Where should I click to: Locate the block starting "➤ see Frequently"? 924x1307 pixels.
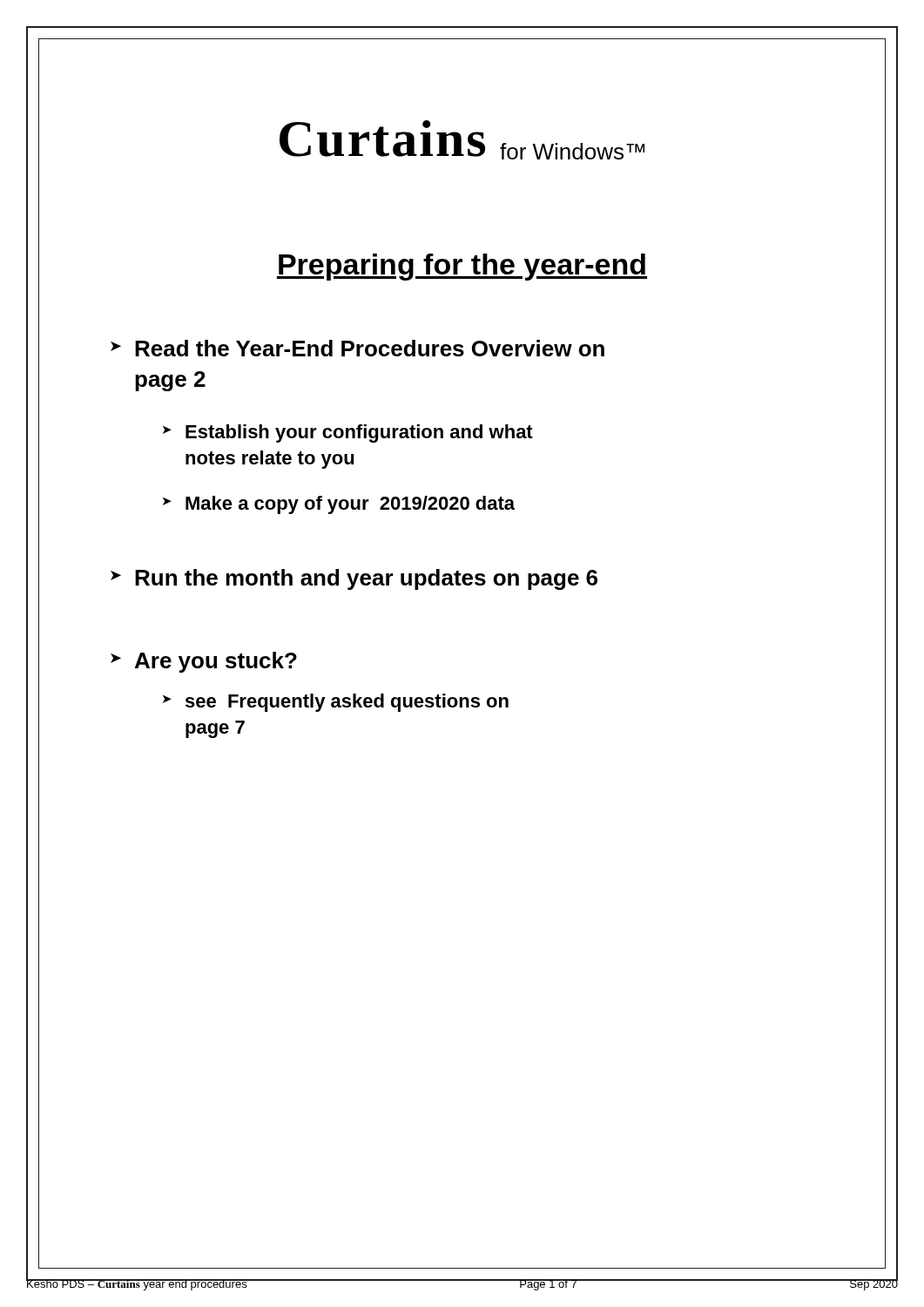(x=335, y=715)
